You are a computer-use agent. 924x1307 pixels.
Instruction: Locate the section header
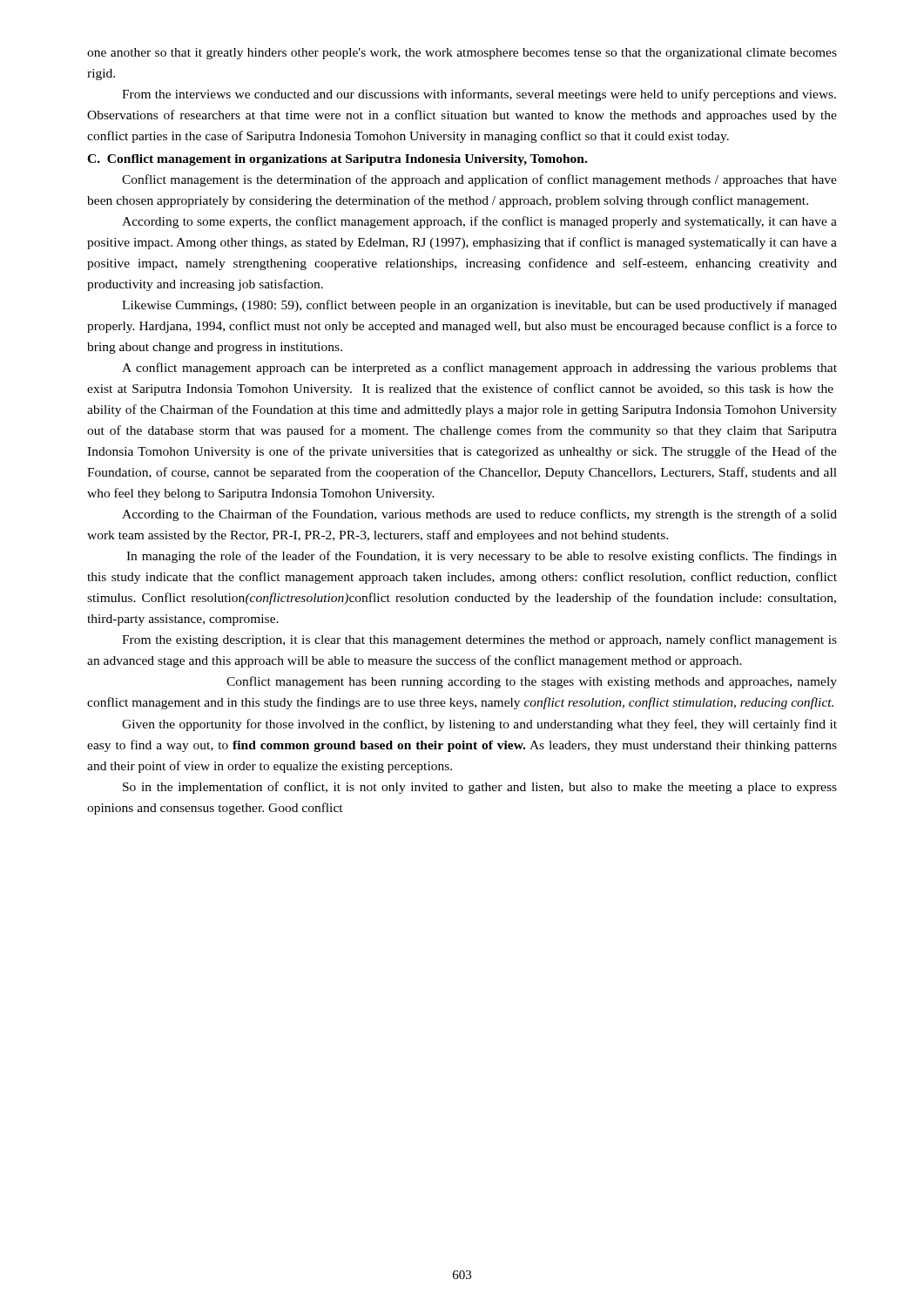[462, 159]
